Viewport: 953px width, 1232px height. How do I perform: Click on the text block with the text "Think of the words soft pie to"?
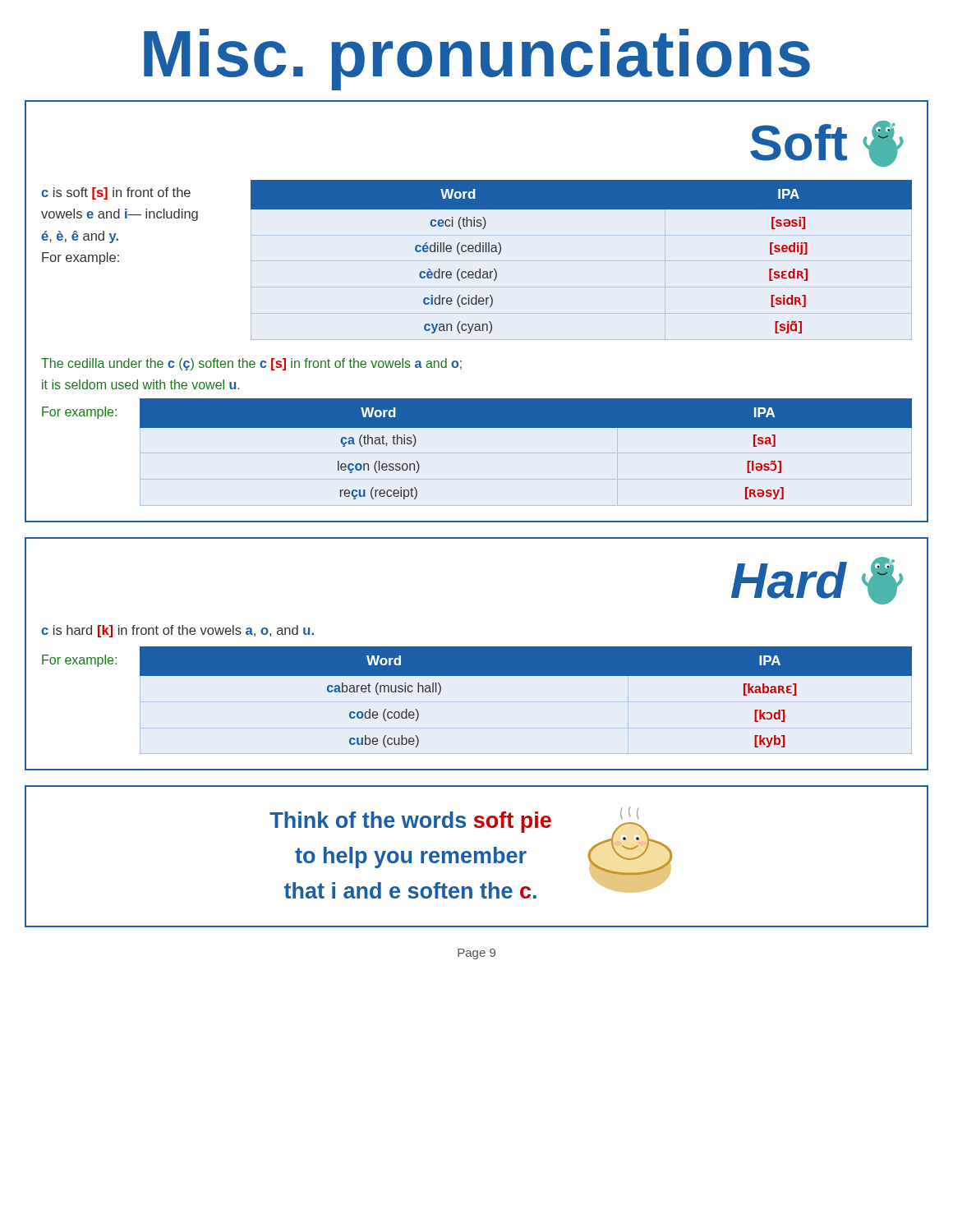pyautogui.click(x=476, y=856)
